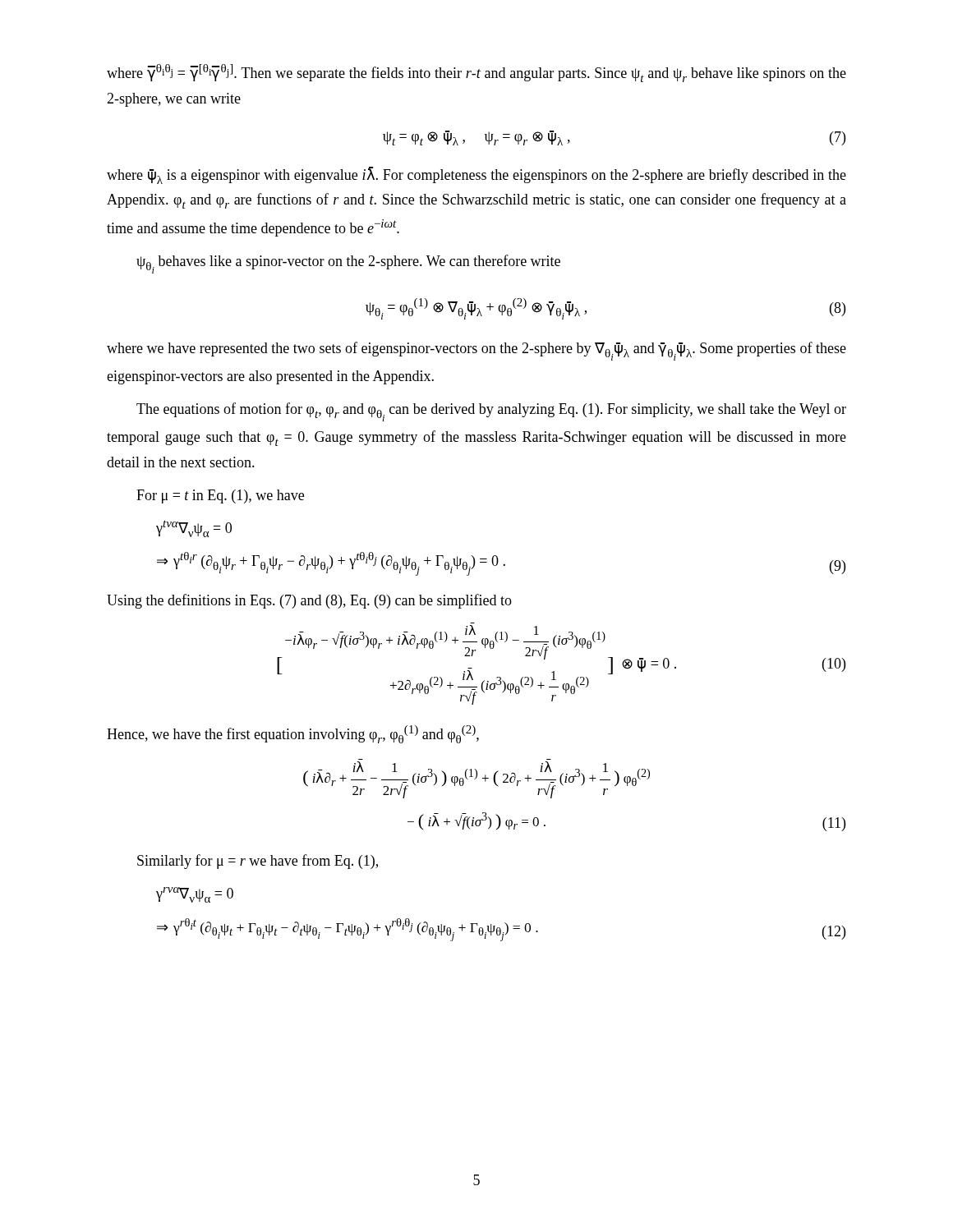Find the text block that says "Similarly for μ = r we"

258,862
